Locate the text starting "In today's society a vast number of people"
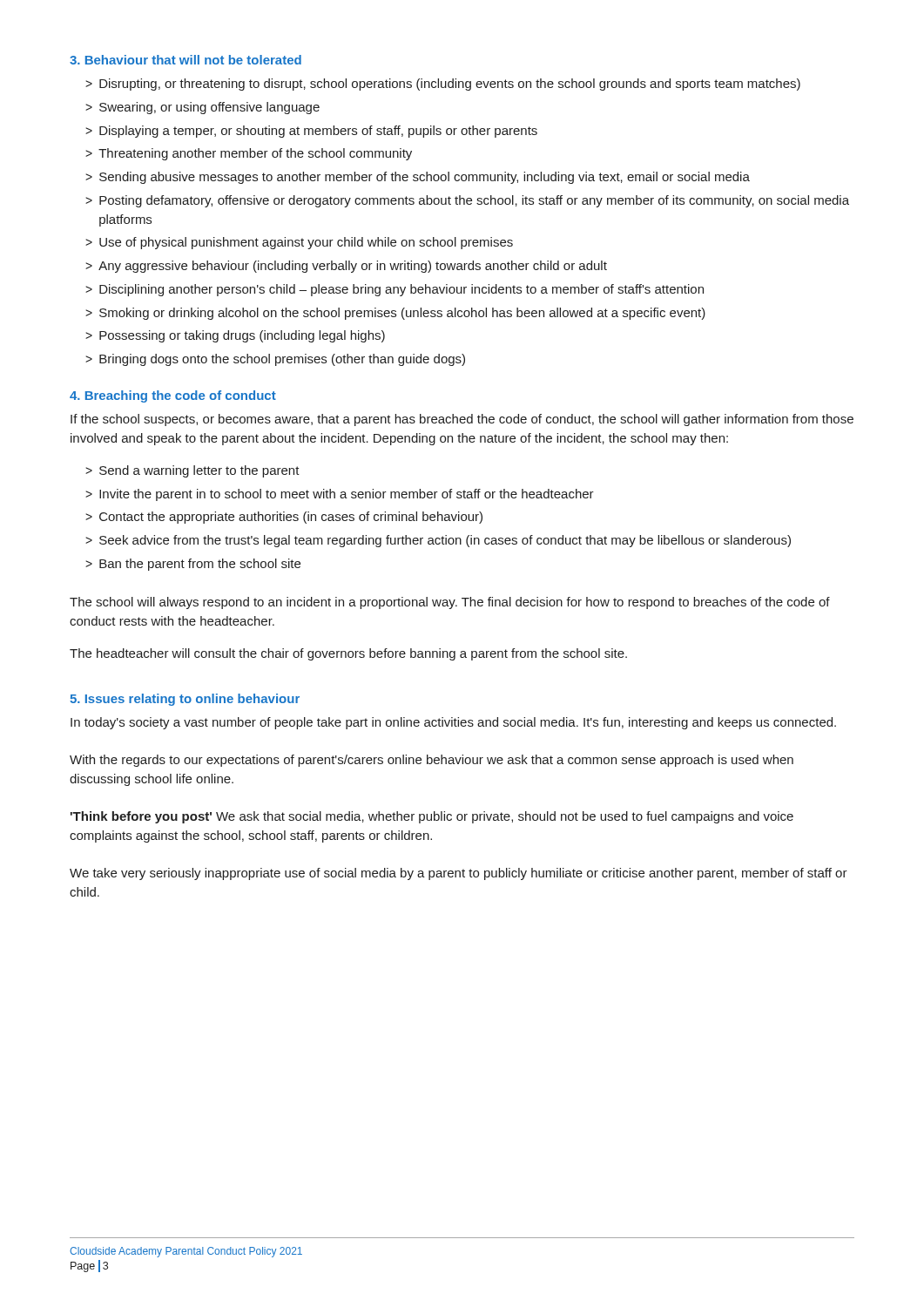Image resolution: width=924 pixels, height=1307 pixels. 453,722
